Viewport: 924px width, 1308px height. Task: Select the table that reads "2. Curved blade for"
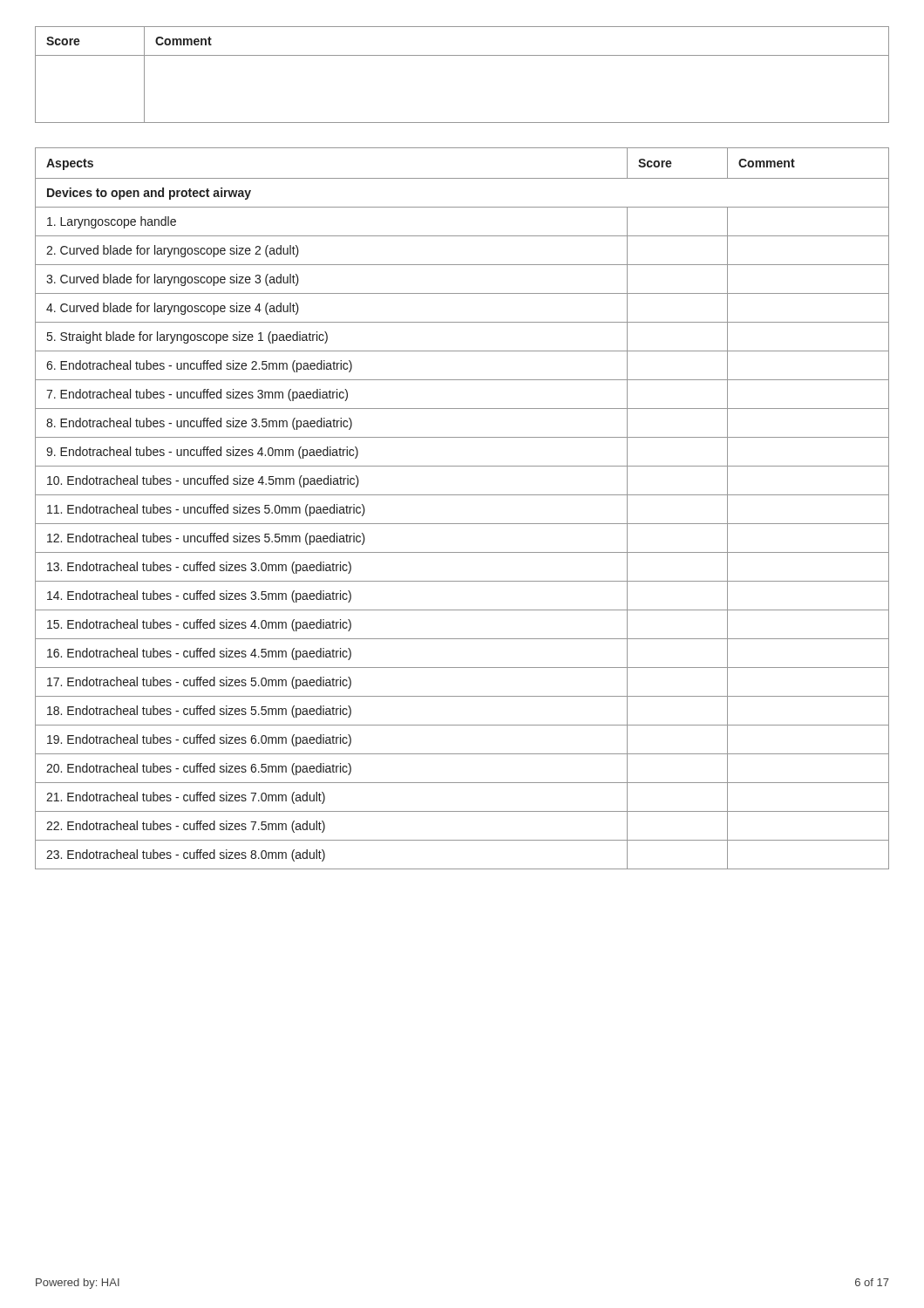[x=462, y=508]
